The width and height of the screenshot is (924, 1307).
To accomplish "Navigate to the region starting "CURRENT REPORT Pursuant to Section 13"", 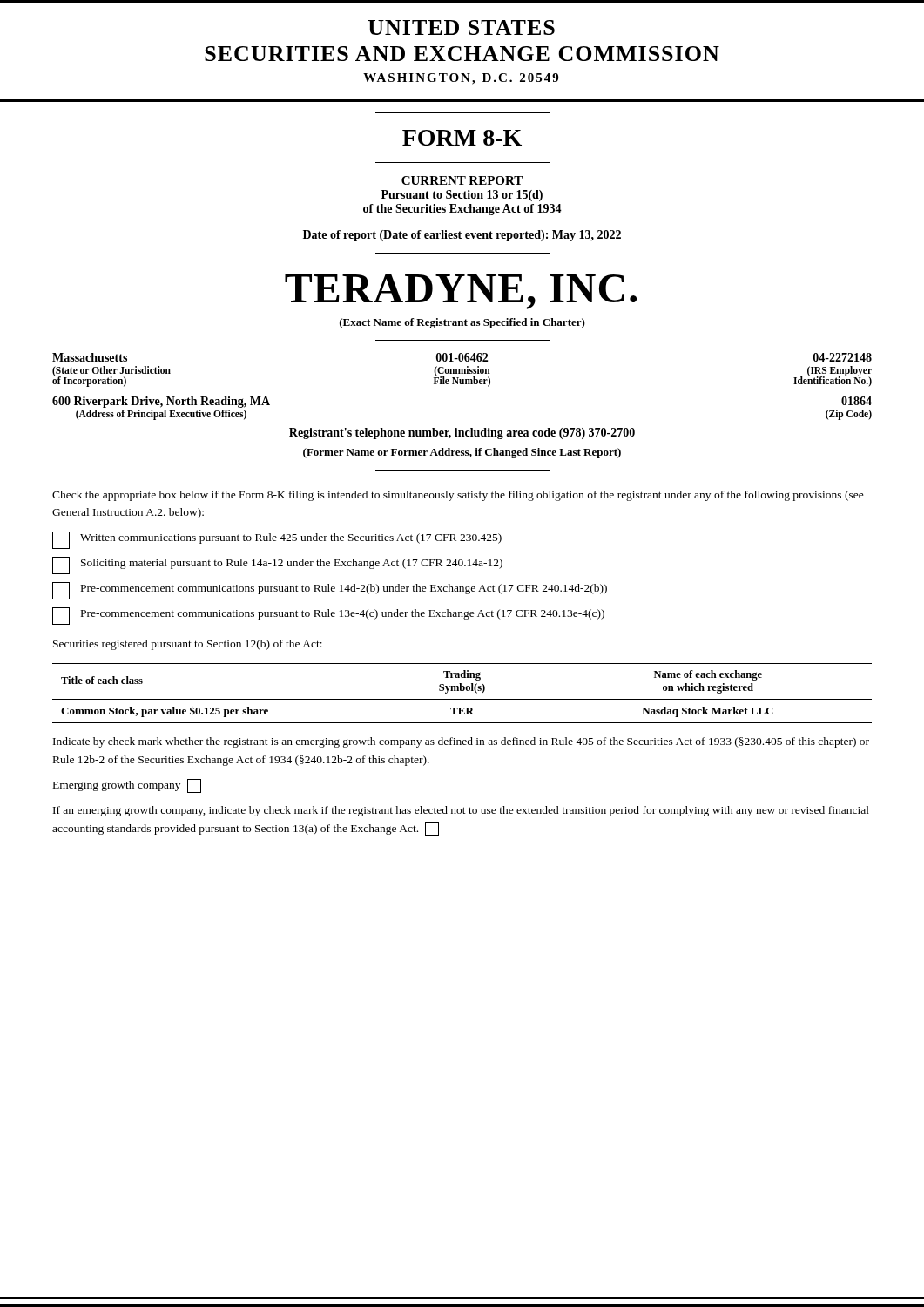I will [x=462, y=195].
